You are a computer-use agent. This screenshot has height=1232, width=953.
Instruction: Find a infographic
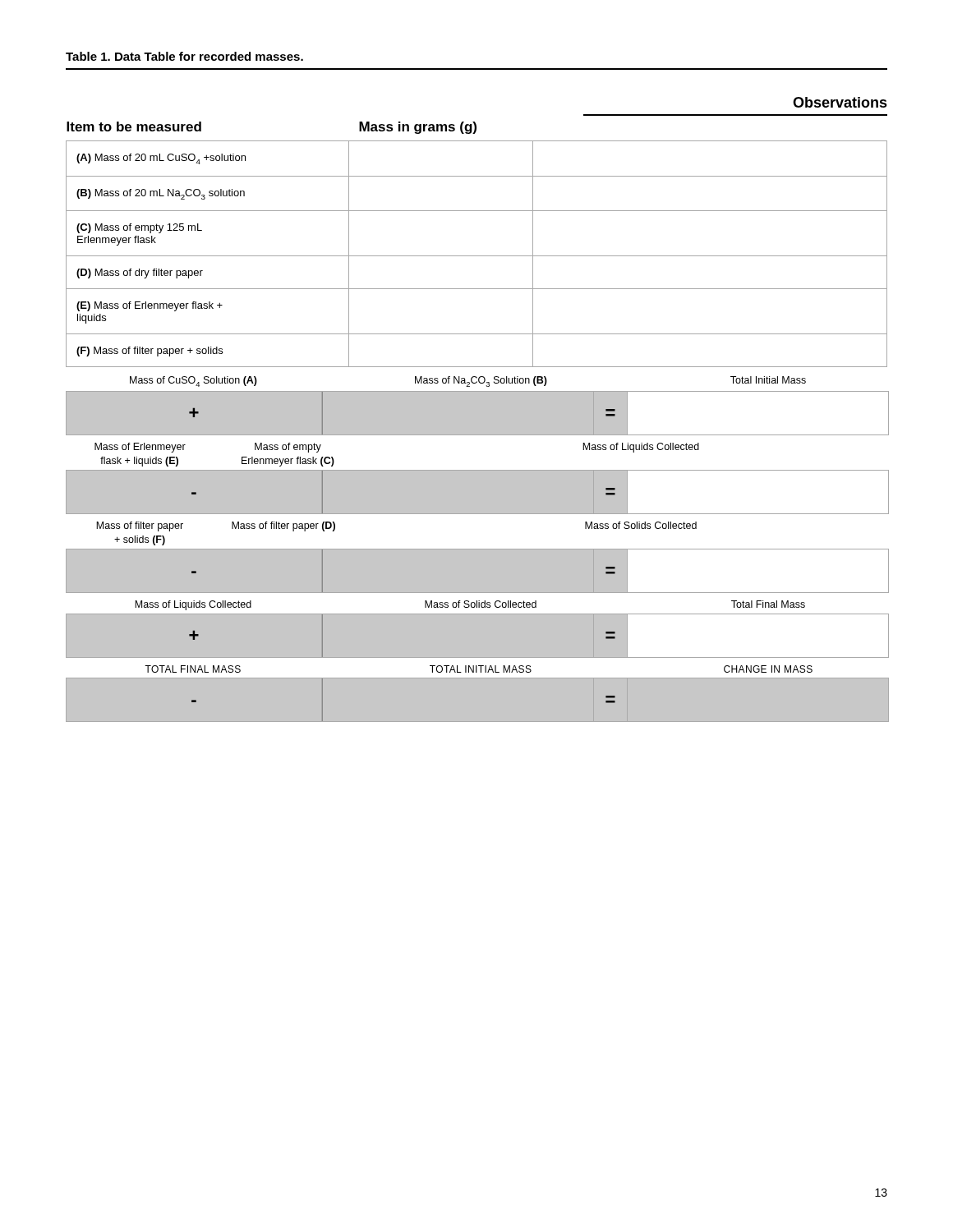(476, 548)
